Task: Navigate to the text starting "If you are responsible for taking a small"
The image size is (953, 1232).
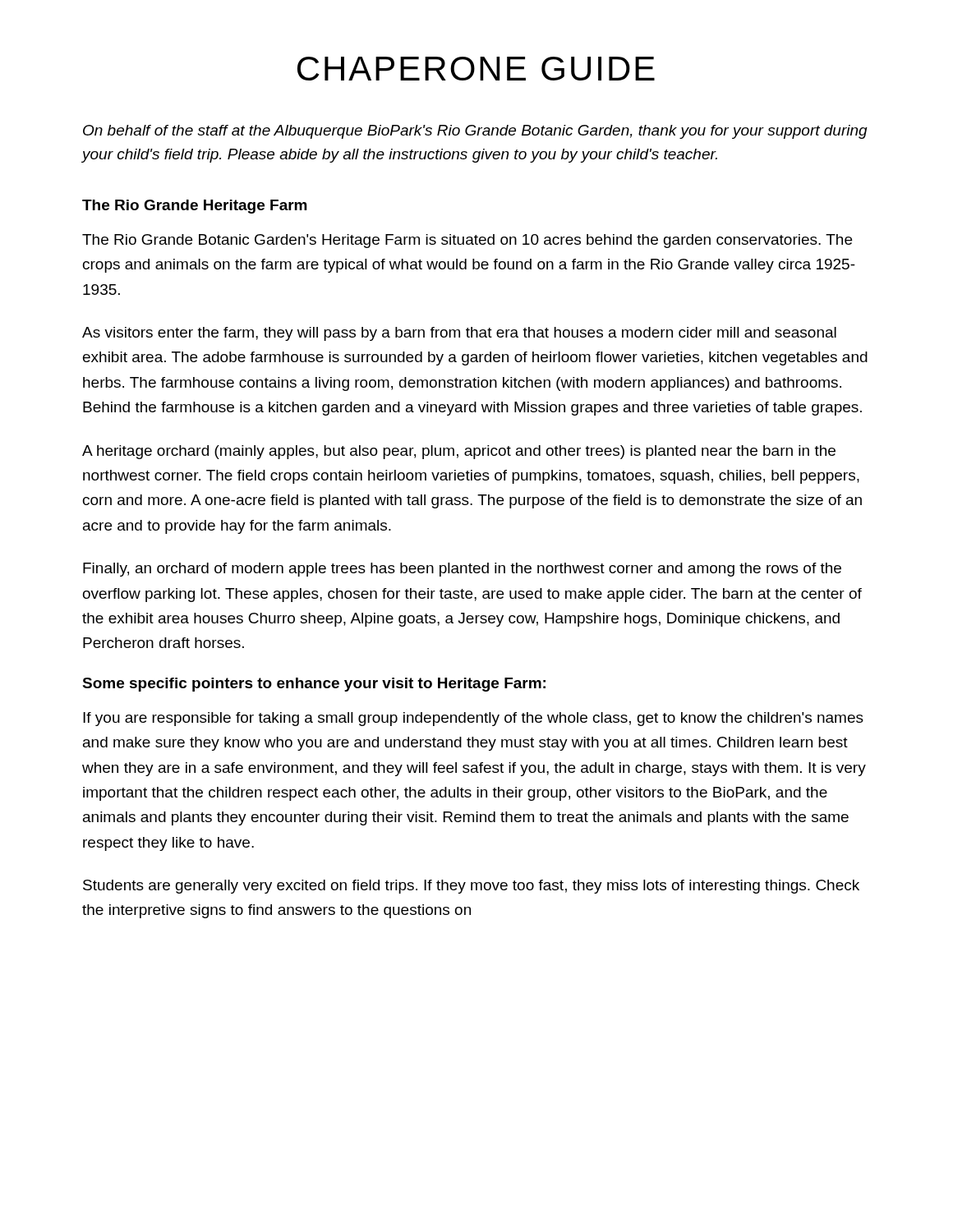Action: pyautogui.click(x=474, y=780)
